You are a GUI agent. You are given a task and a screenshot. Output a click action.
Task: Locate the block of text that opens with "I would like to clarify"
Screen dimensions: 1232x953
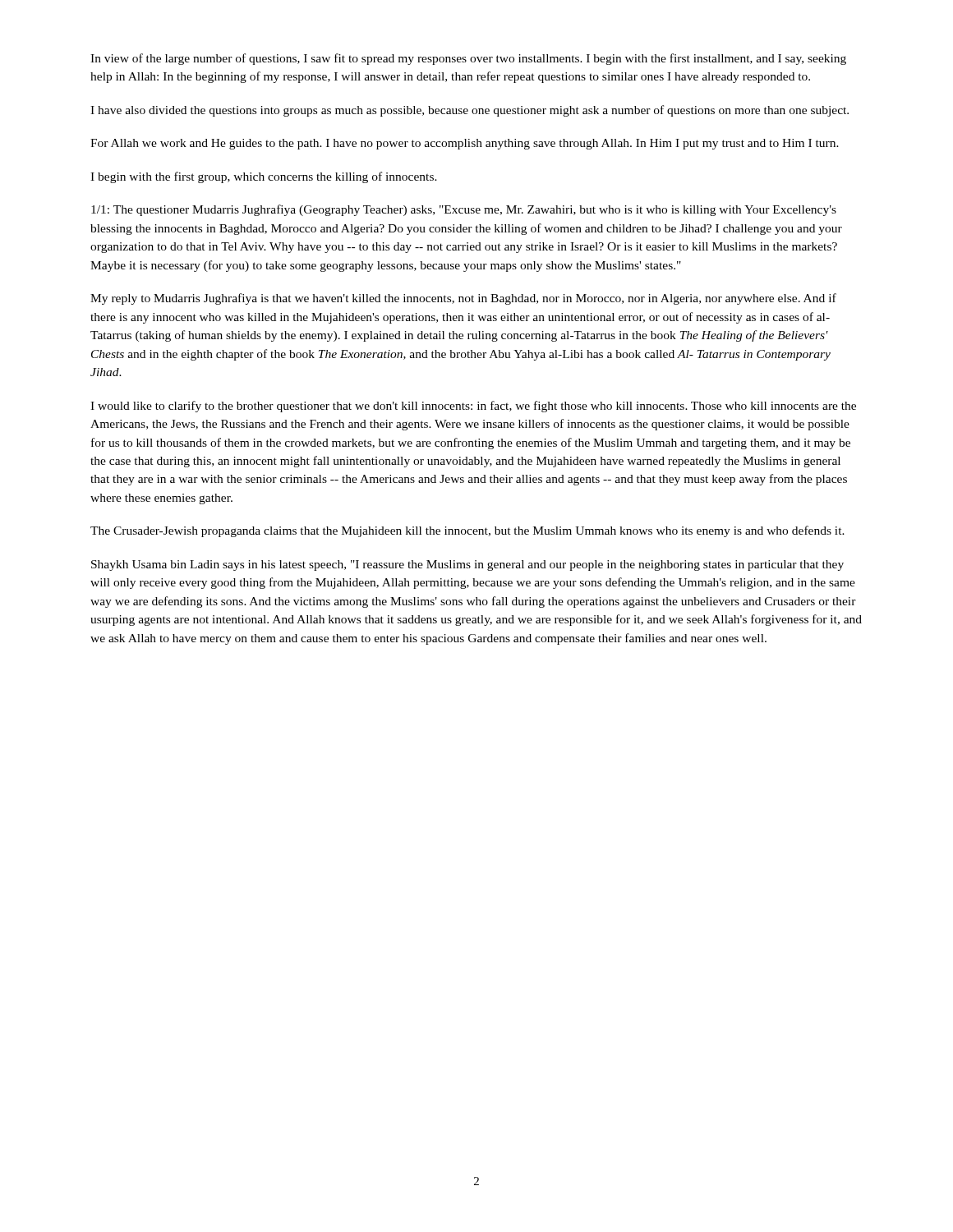point(473,451)
